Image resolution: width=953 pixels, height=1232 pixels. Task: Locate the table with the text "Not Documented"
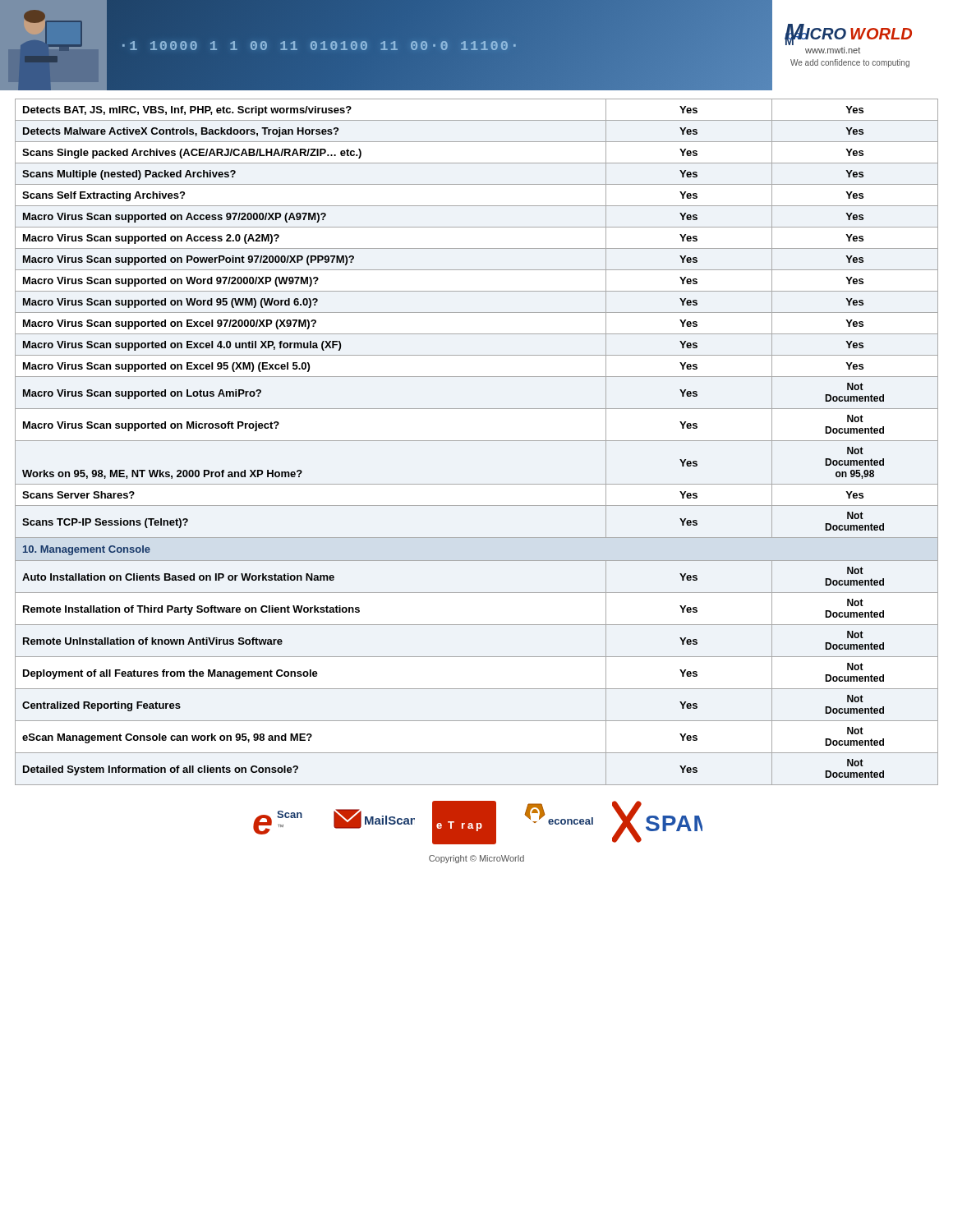tap(476, 442)
